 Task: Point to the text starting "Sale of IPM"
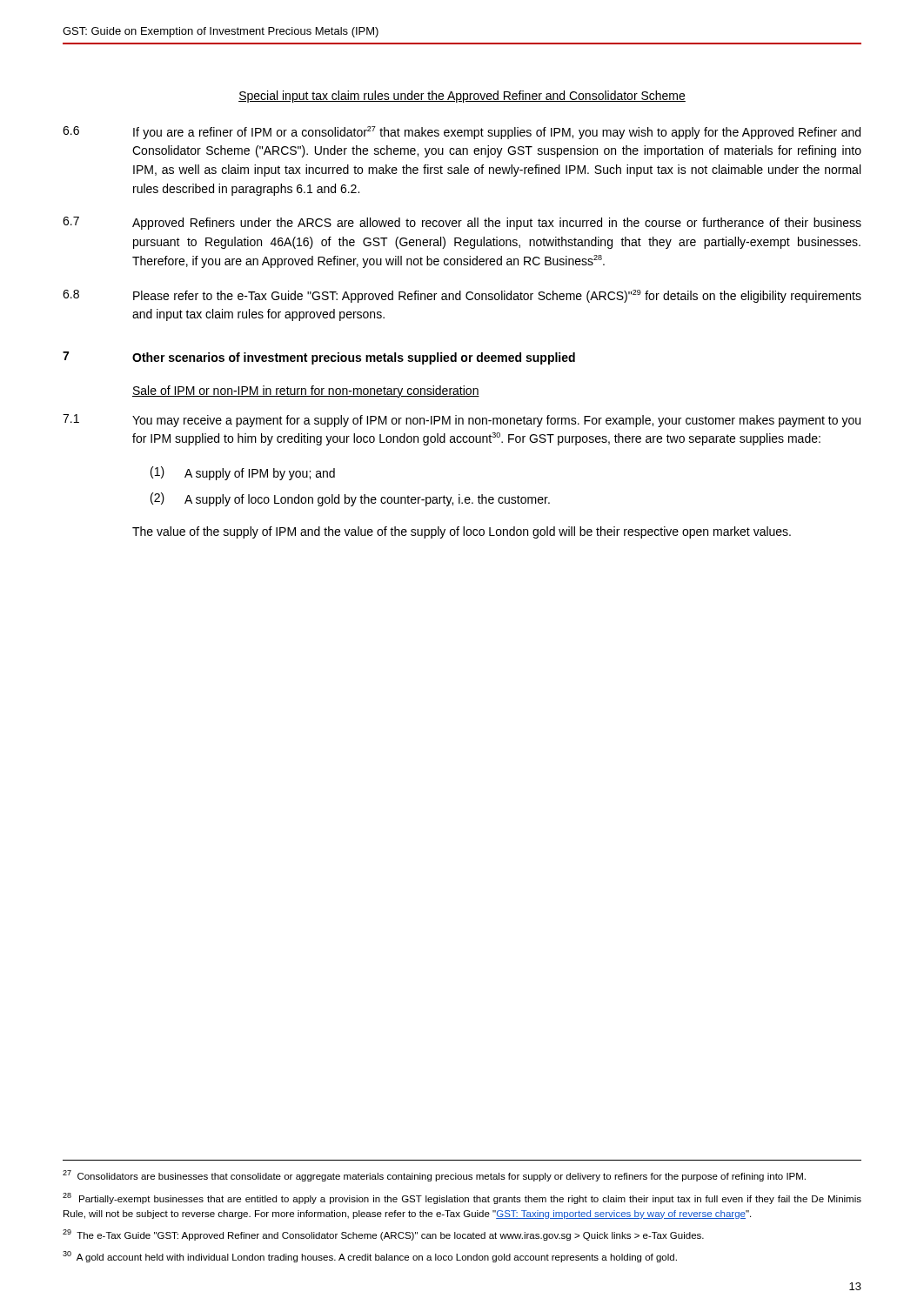(x=306, y=390)
